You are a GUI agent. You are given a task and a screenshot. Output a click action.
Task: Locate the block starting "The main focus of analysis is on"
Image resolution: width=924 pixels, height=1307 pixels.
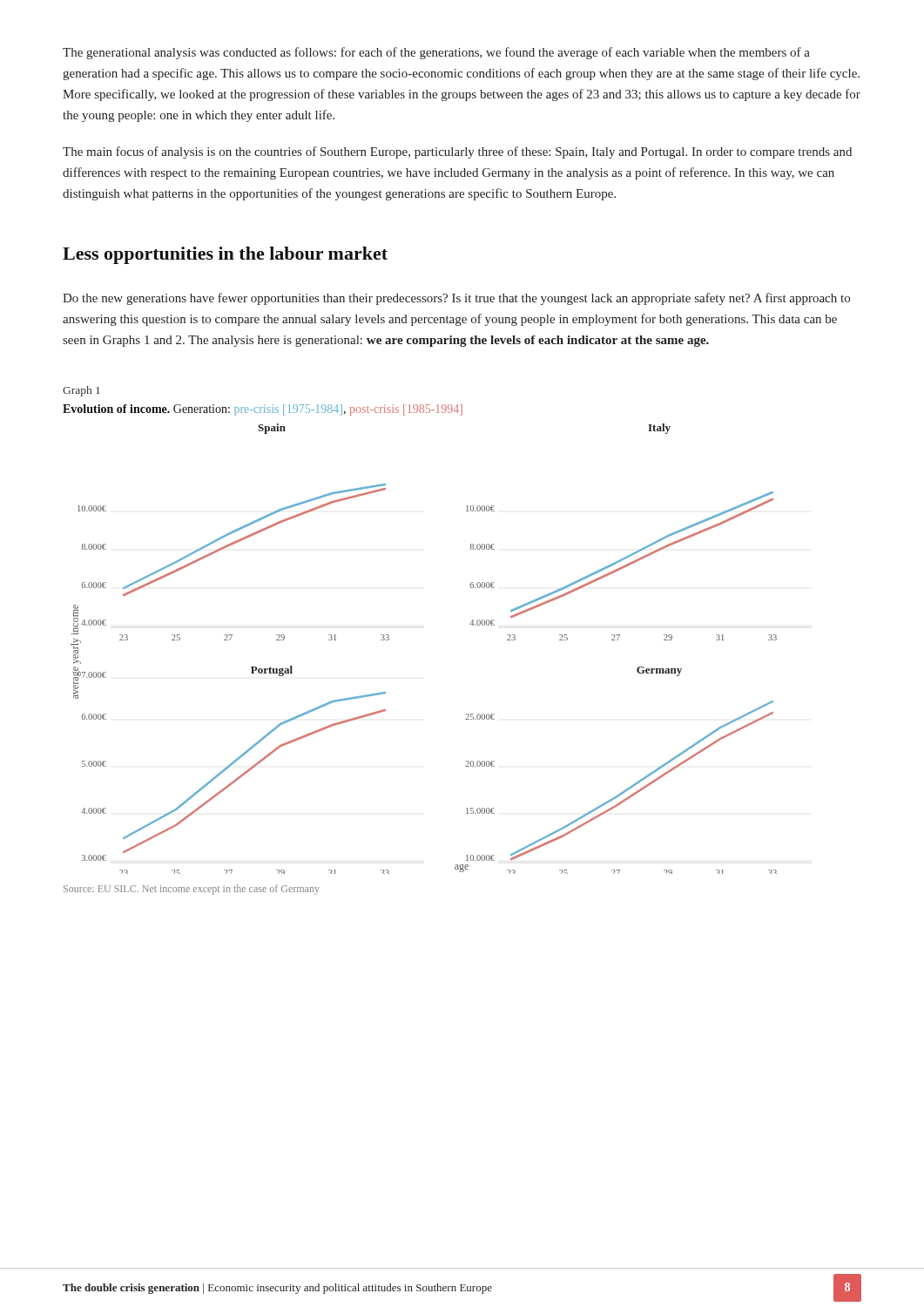pos(457,173)
